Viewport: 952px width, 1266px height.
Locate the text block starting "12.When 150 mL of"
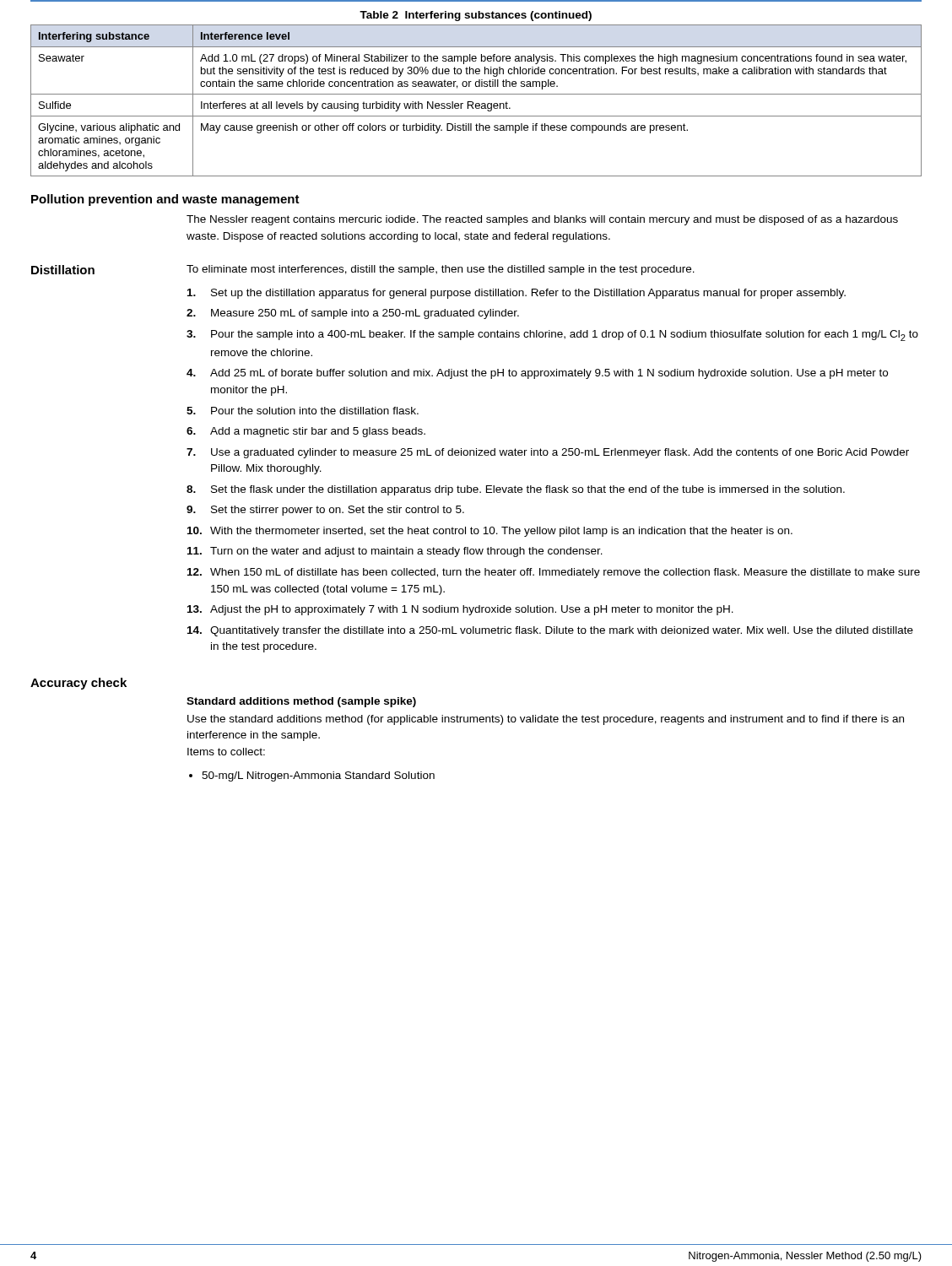click(x=554, y=580)
